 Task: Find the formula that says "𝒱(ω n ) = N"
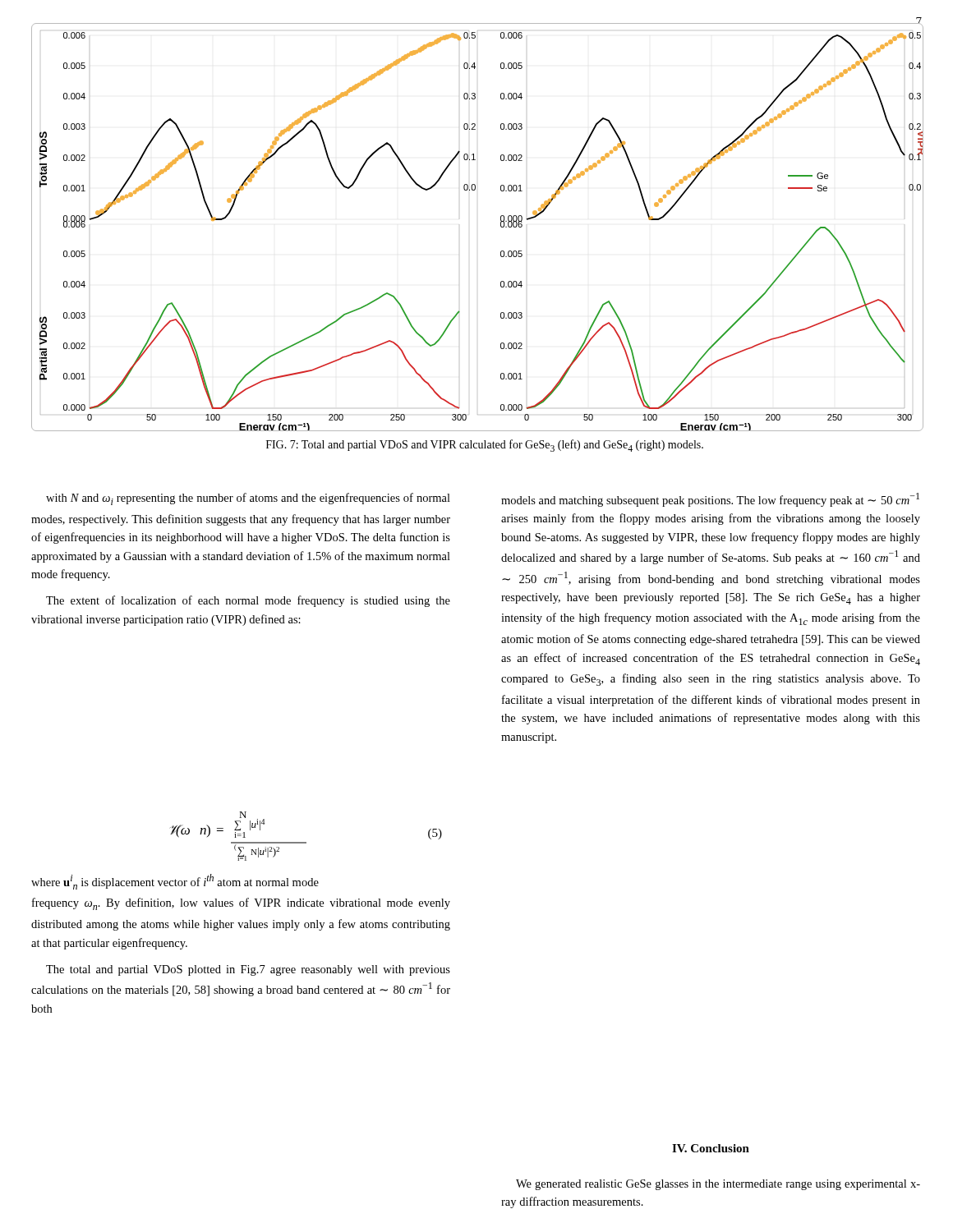[x=241, y=833]
